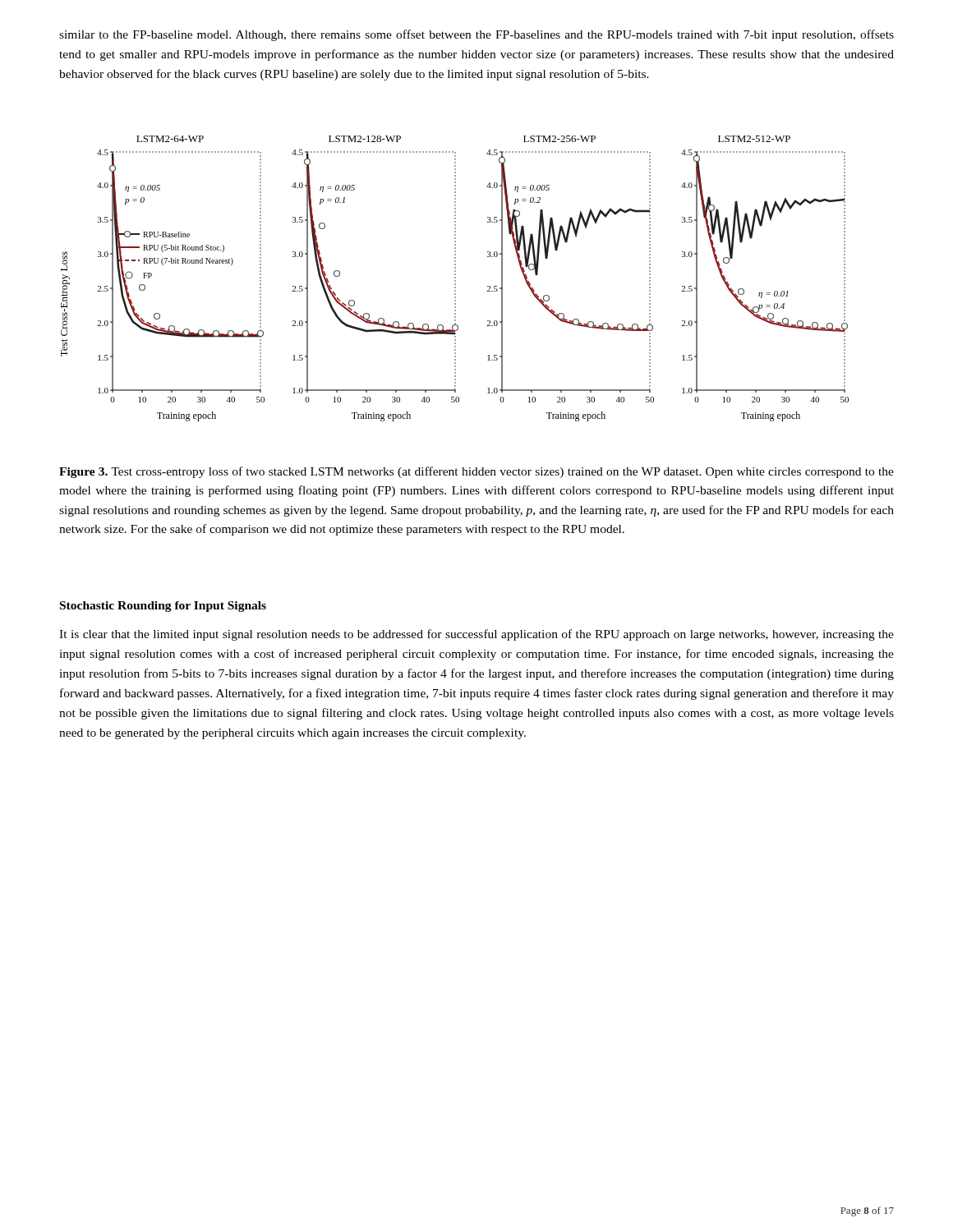Locate the text block starting "It is clear that"

pos(476,683)
